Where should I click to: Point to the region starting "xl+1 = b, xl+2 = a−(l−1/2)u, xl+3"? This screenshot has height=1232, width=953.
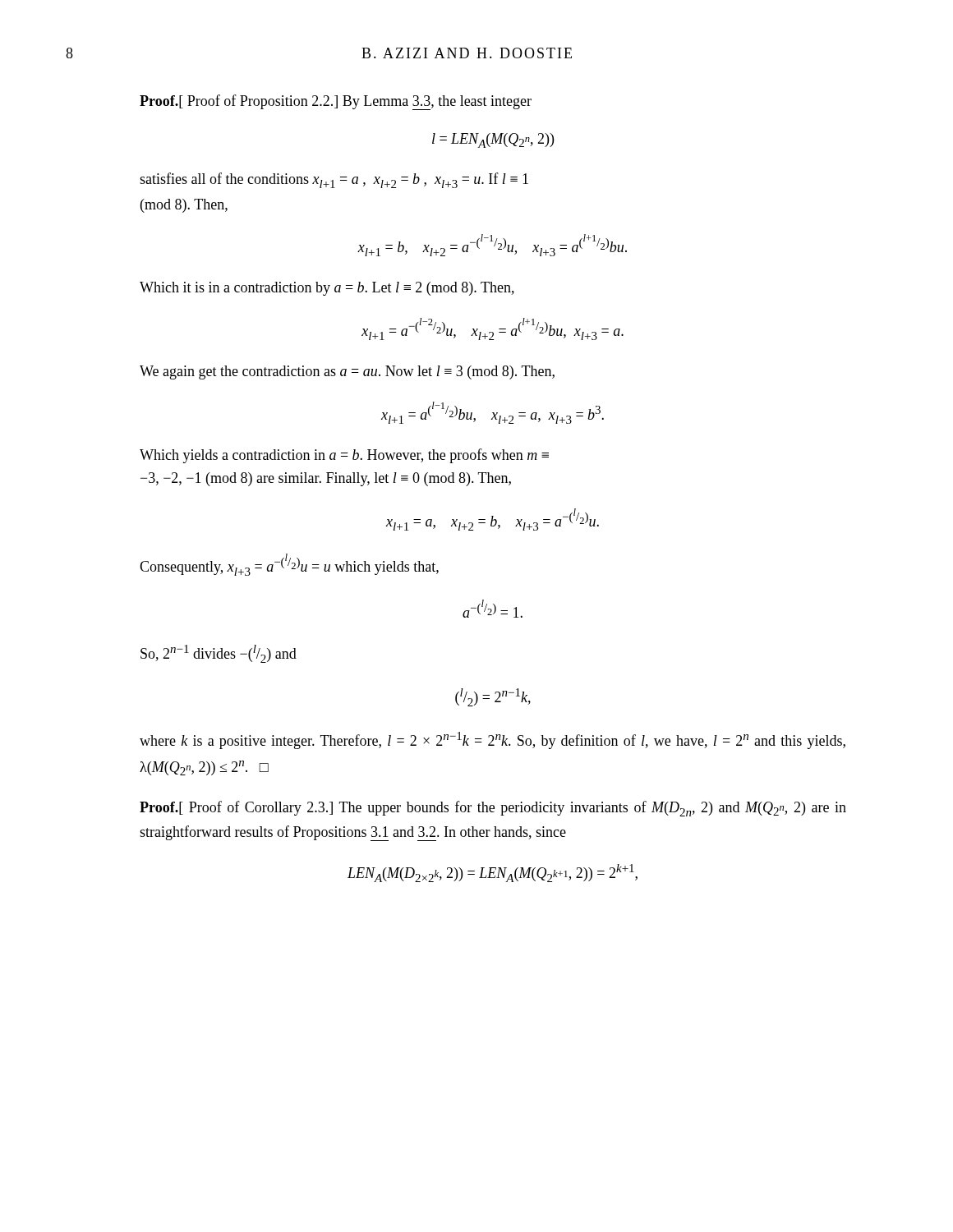(x=493, y=246)
